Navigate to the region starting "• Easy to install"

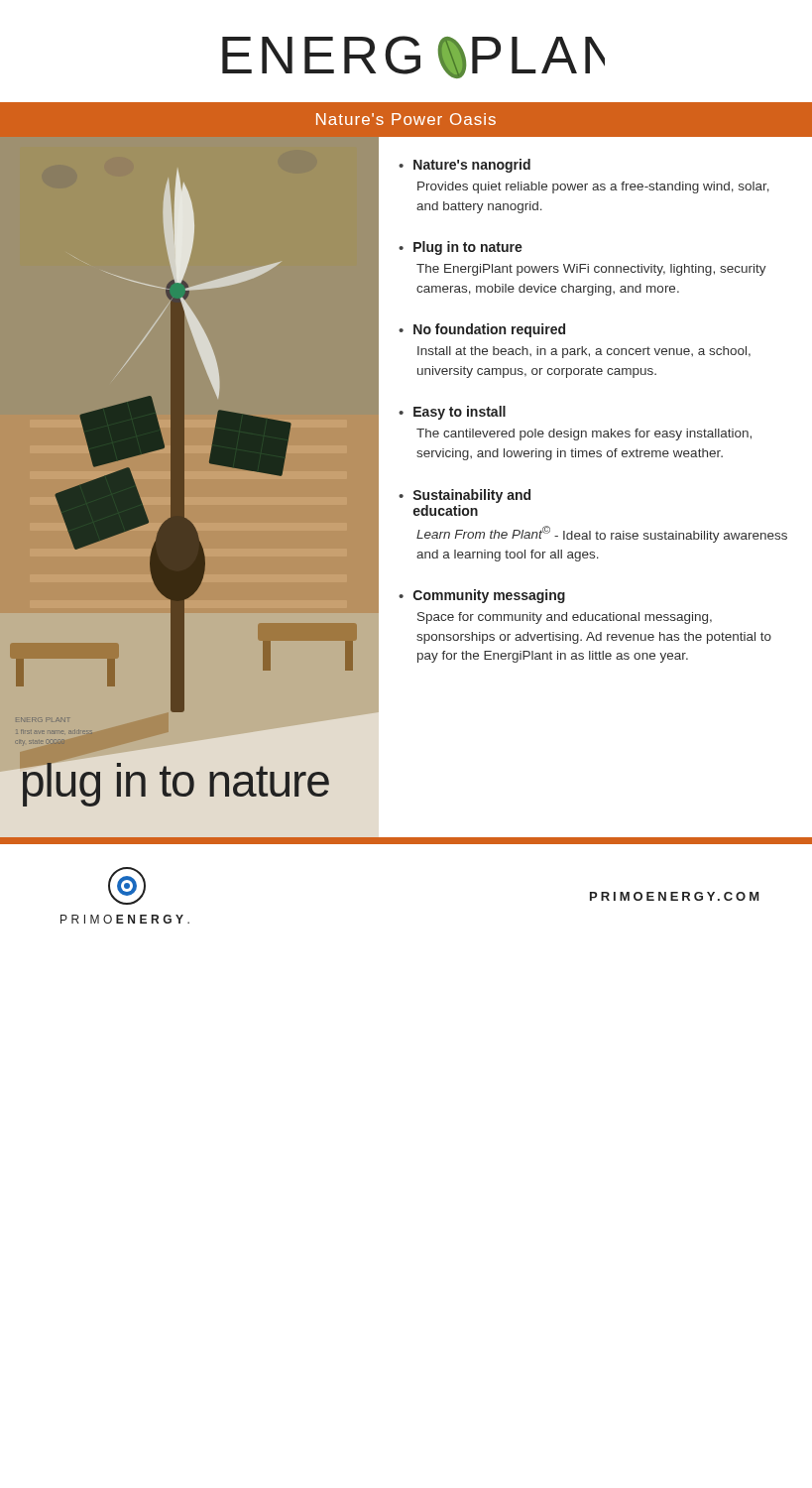pyautogui.click(x=593, y=433)
